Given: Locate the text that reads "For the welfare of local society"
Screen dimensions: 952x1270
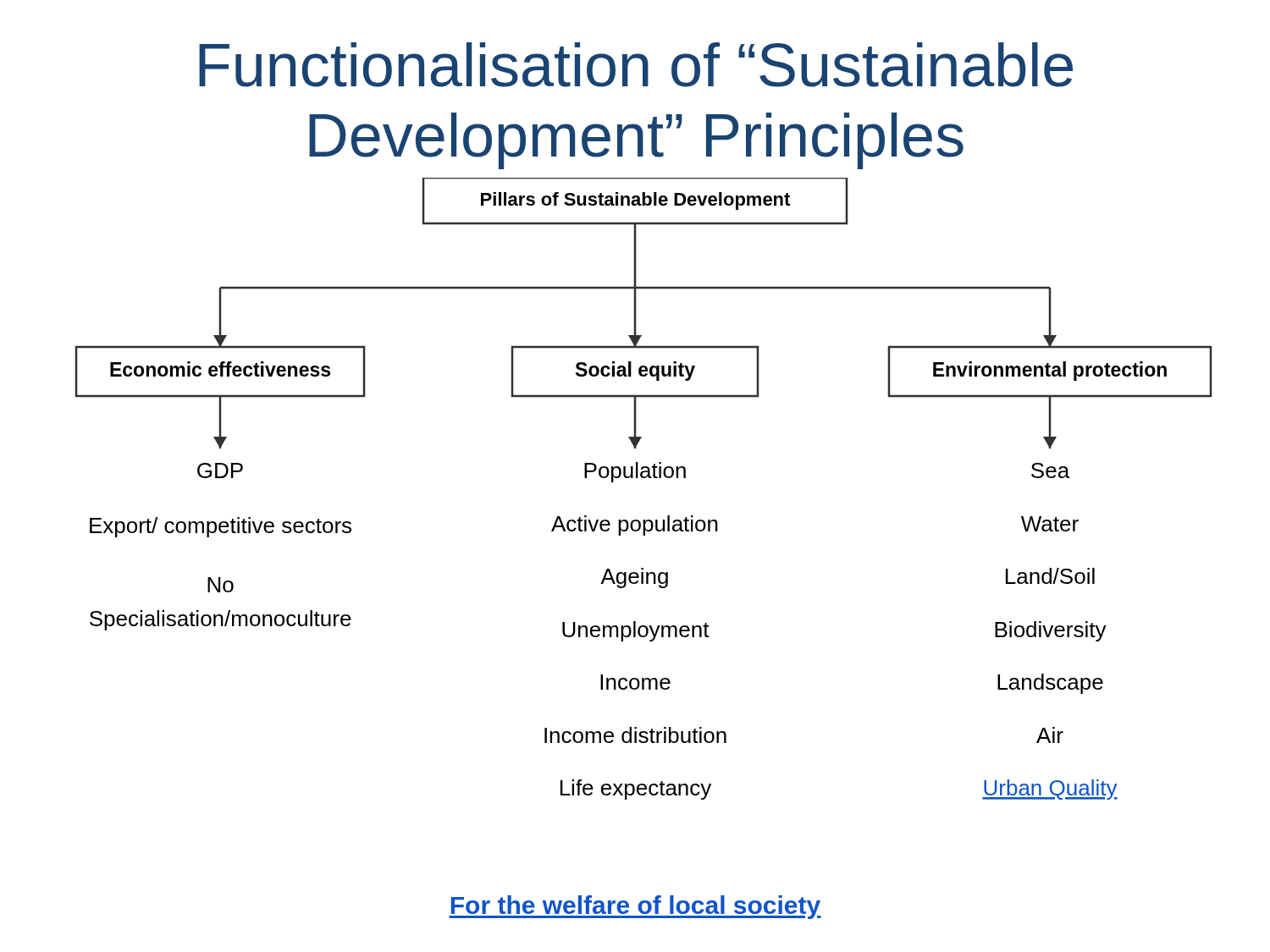Looking at the screenshot, I should [x=635, y=905].
